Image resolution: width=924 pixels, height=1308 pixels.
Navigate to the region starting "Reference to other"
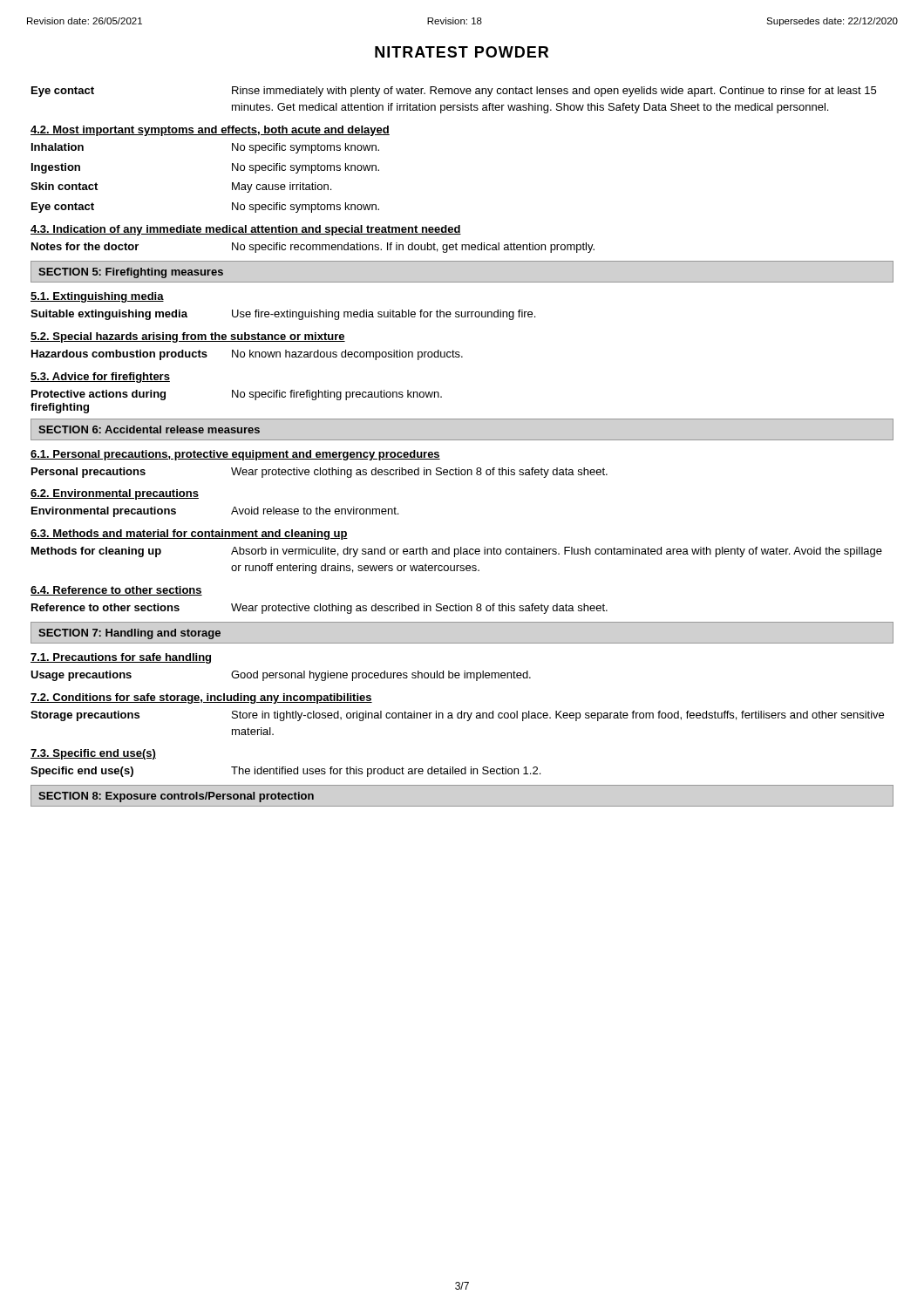click(x=462, y=608)
